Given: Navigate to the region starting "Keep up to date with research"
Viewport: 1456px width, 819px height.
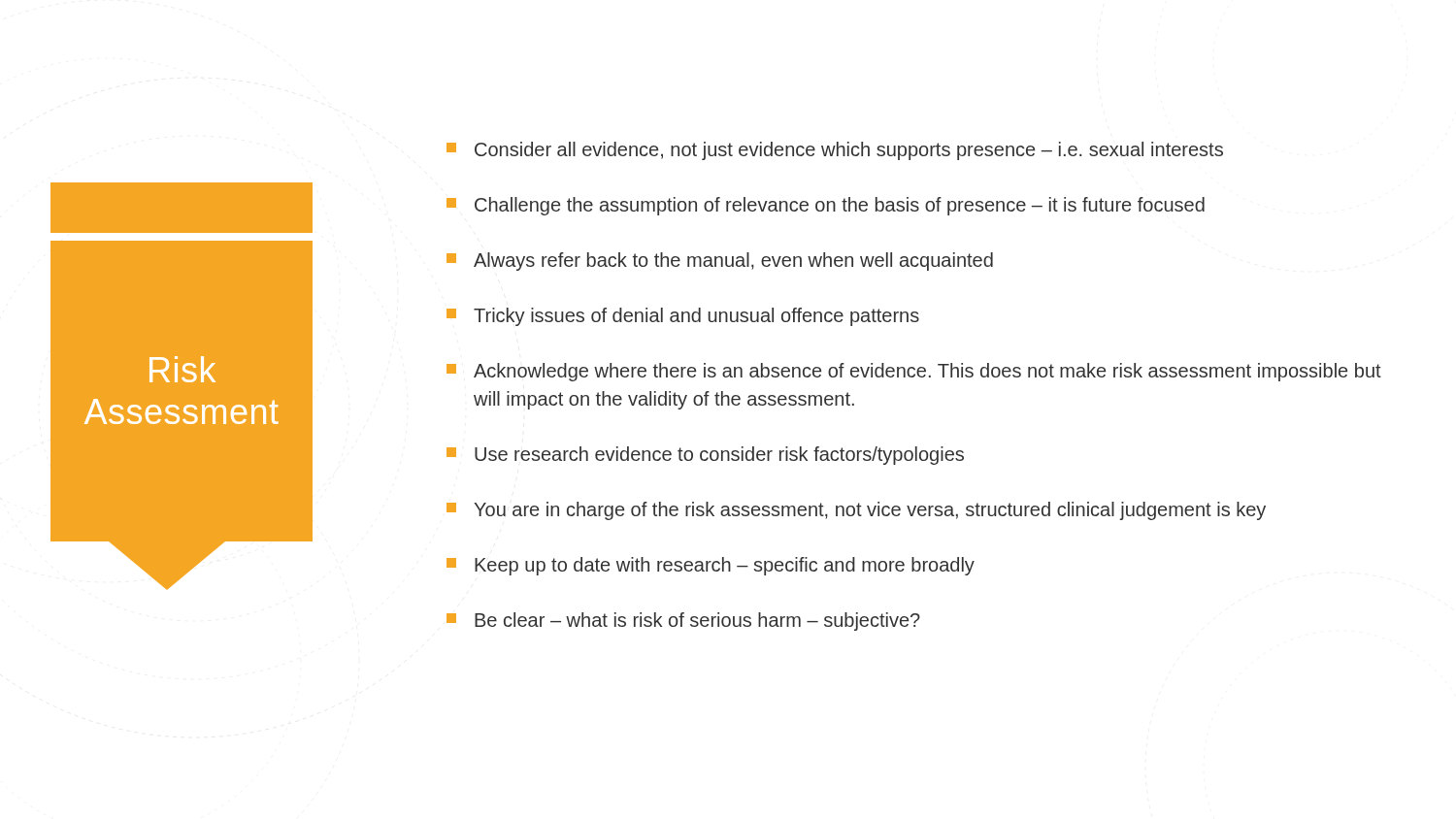Looking at the screenshot, I should (922, 565).
